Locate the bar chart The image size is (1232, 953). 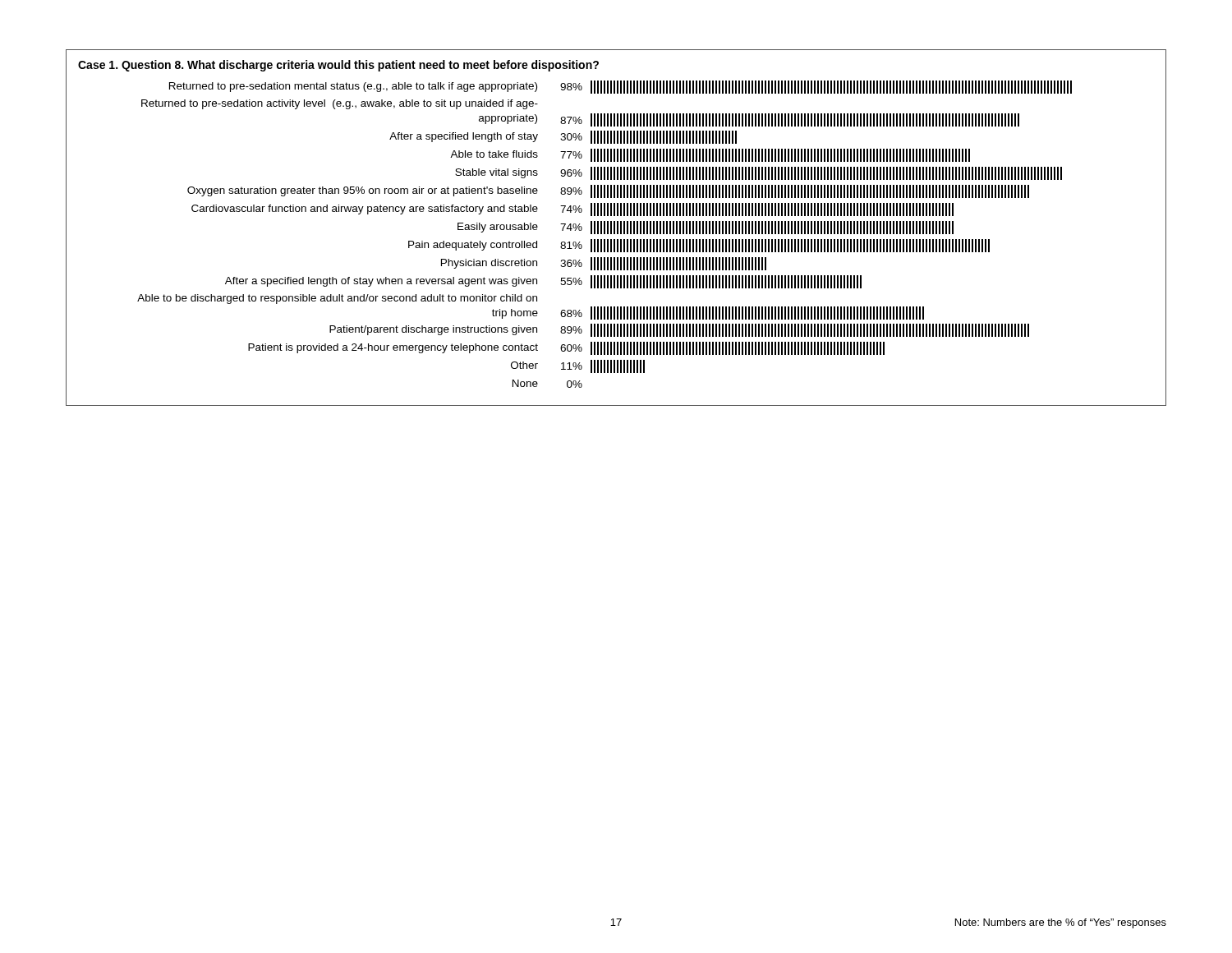(616, 228)
